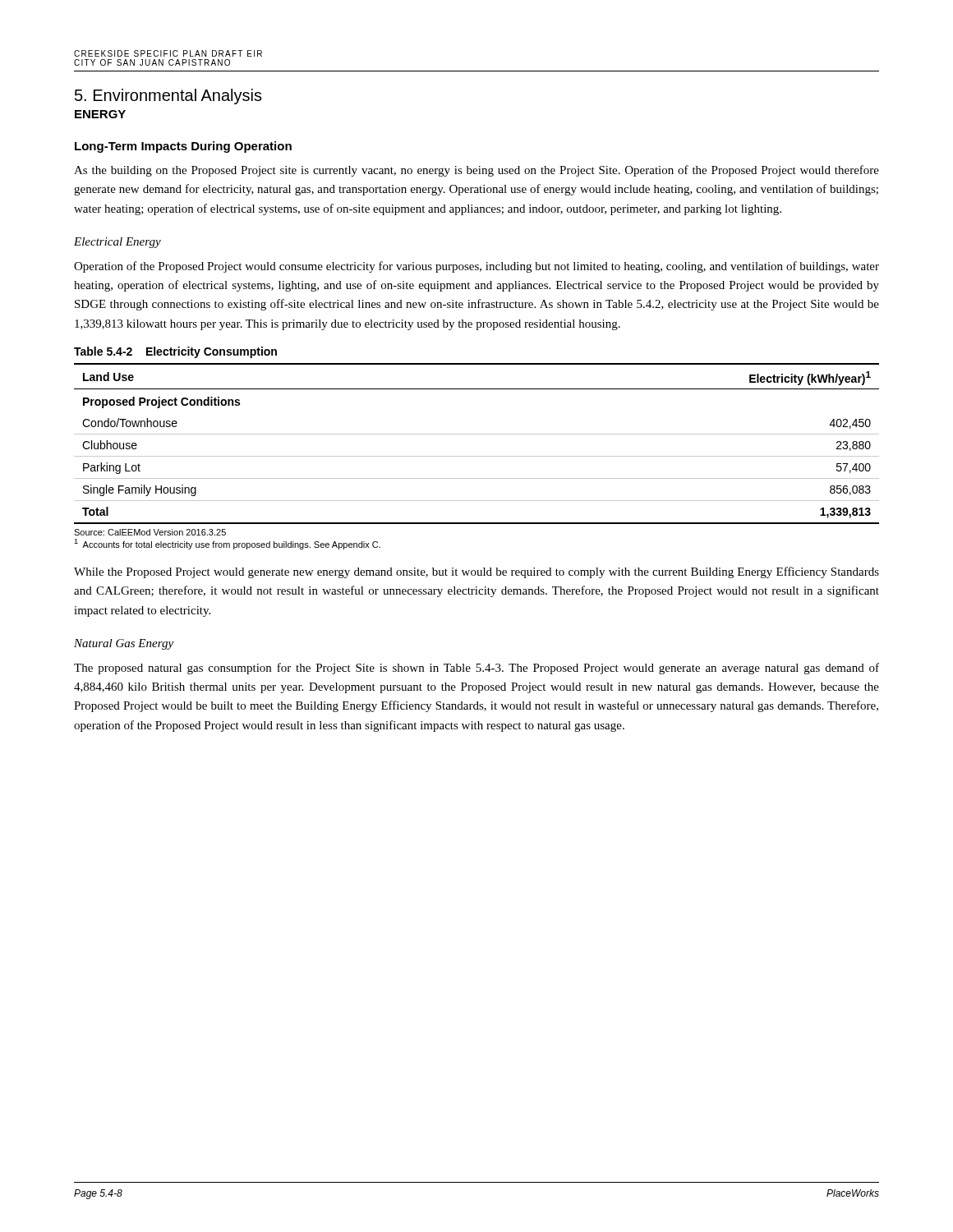
Task: Click on the region starting "Natural Gas Energy"
Action: click(x=124, y=643)
